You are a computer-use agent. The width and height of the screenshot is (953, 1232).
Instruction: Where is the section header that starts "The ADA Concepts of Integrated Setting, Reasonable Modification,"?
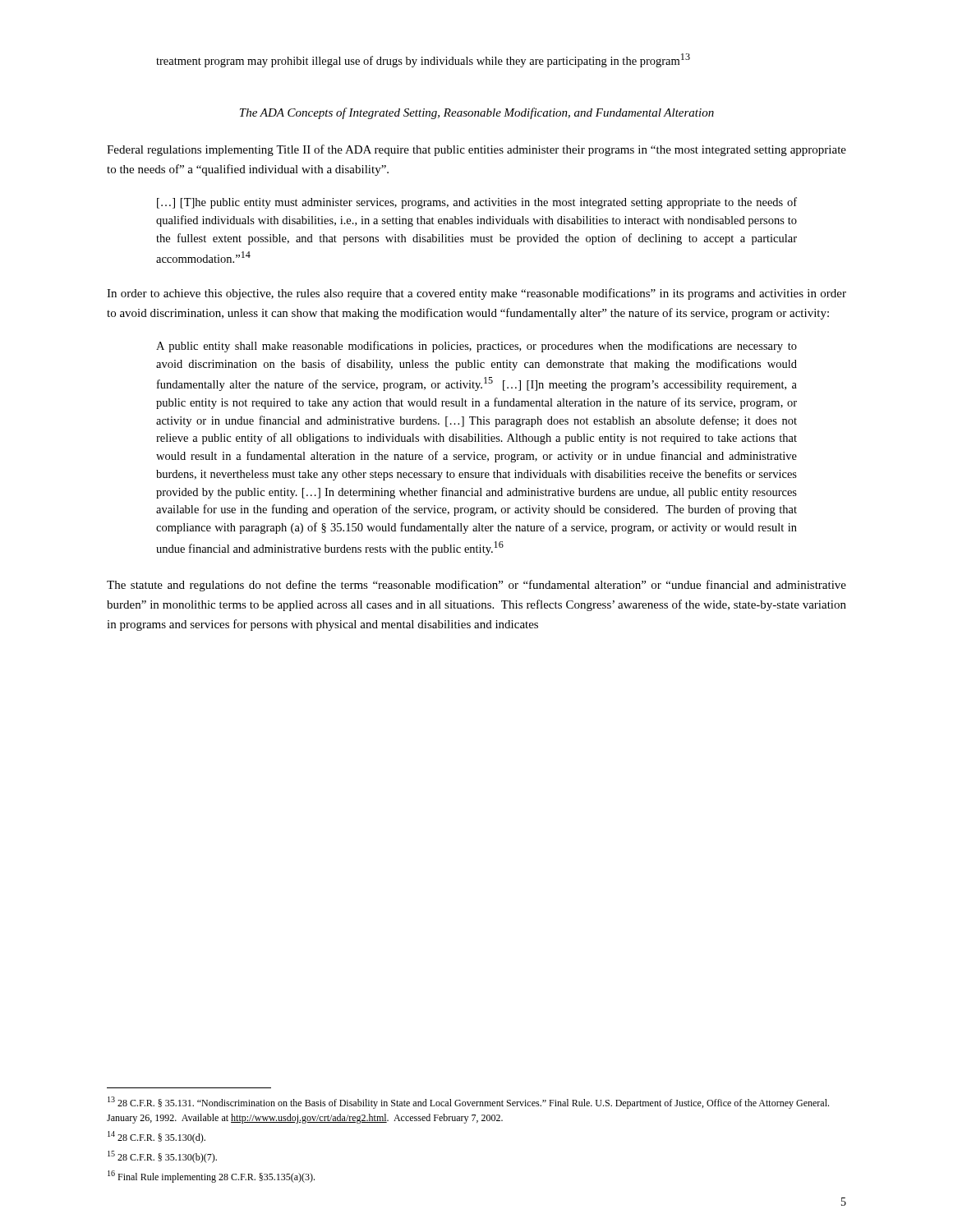click(x=476, y=112)
